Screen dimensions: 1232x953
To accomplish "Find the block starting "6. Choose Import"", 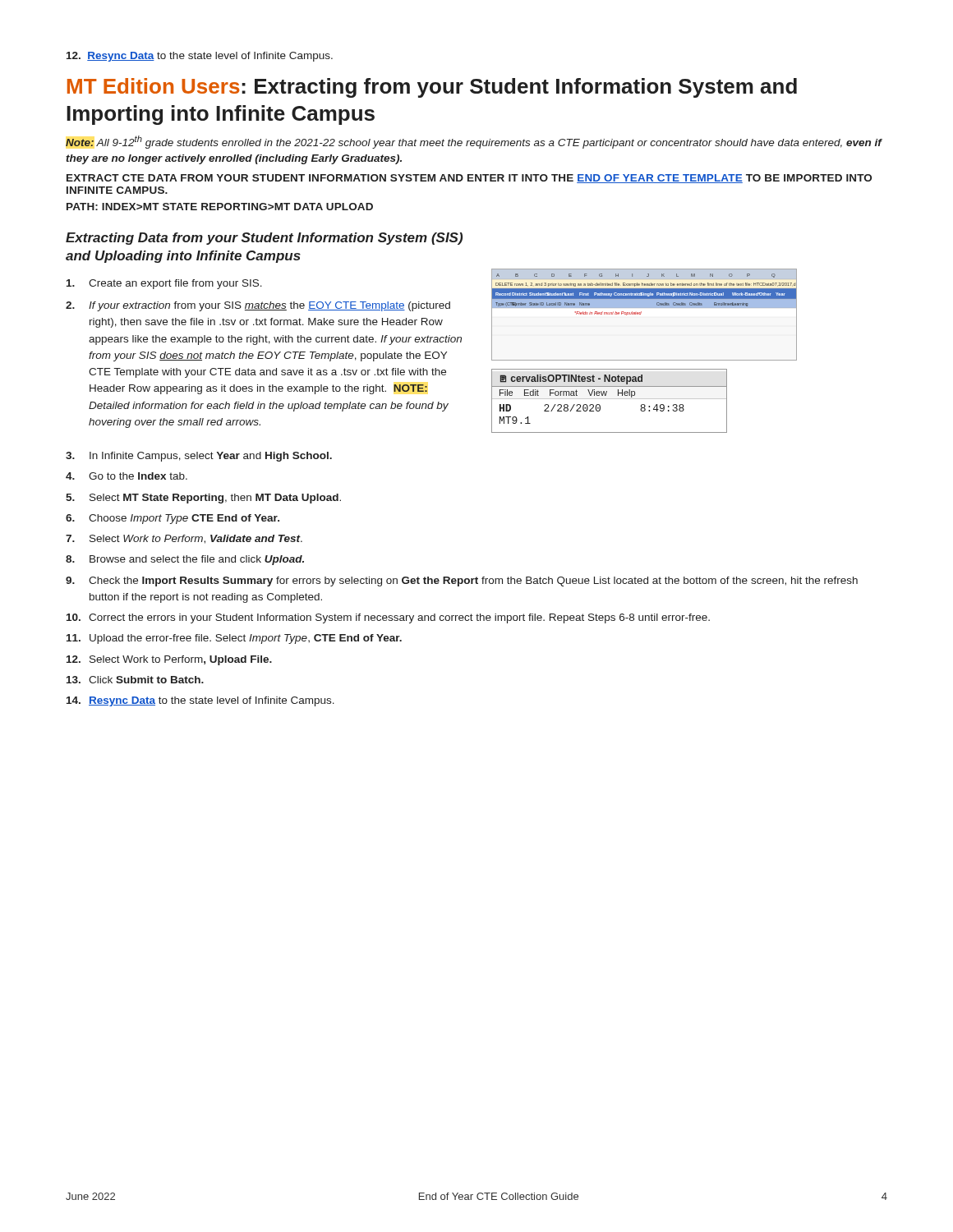I will coord(173,519).
